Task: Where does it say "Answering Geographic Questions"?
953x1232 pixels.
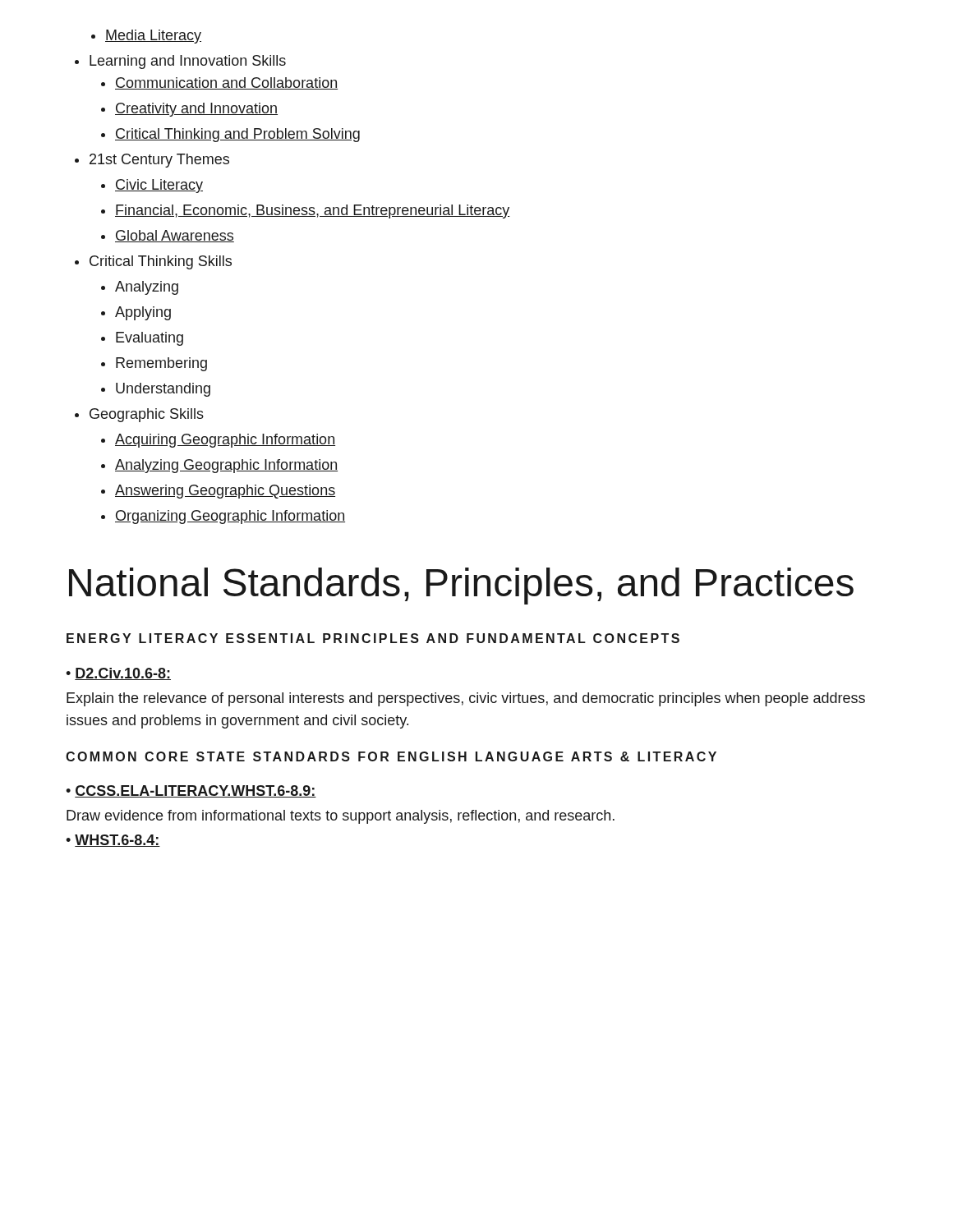Action: pyautogui.click(x=225, y=490)
